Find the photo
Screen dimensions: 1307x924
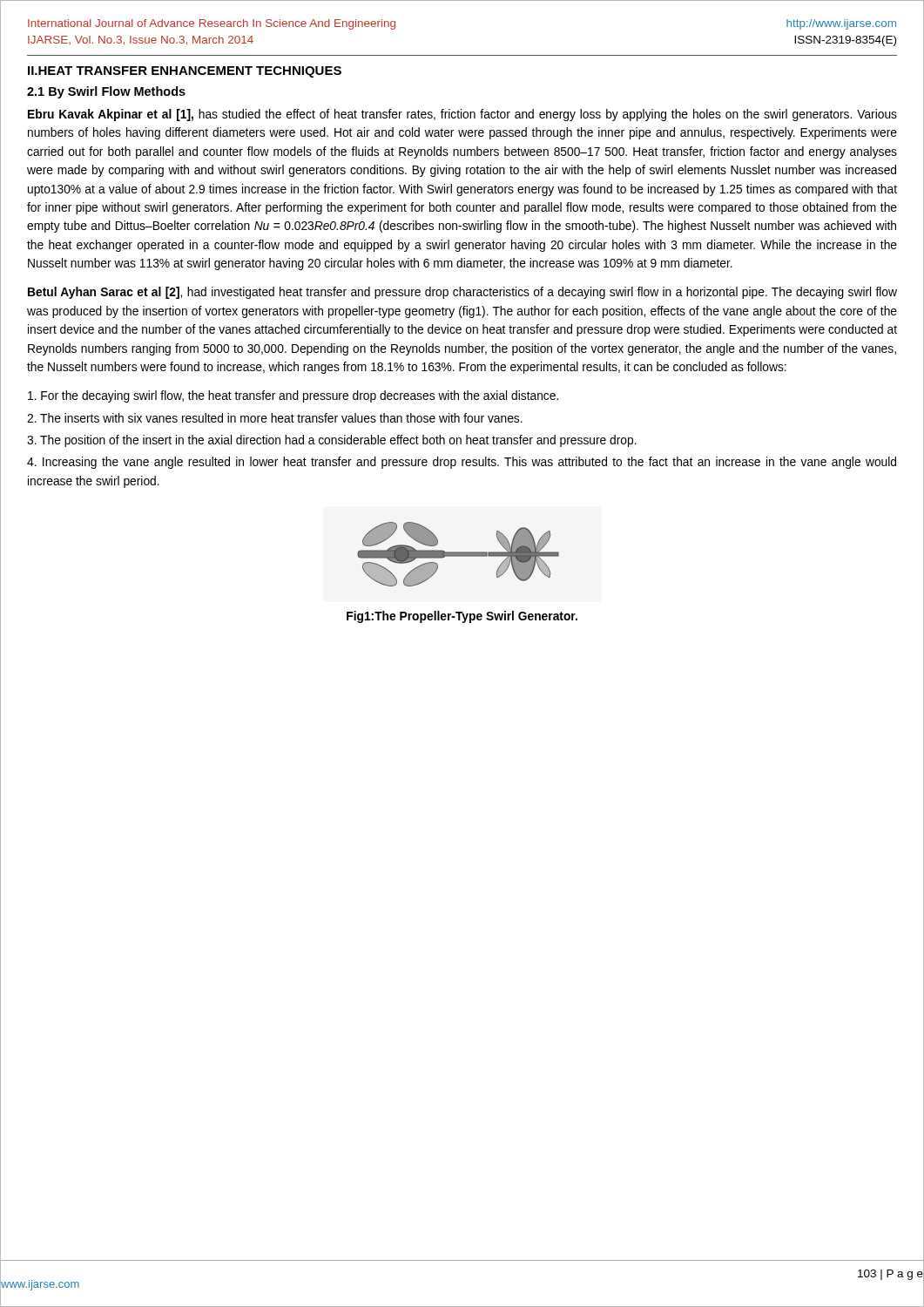tap(462, 556)
